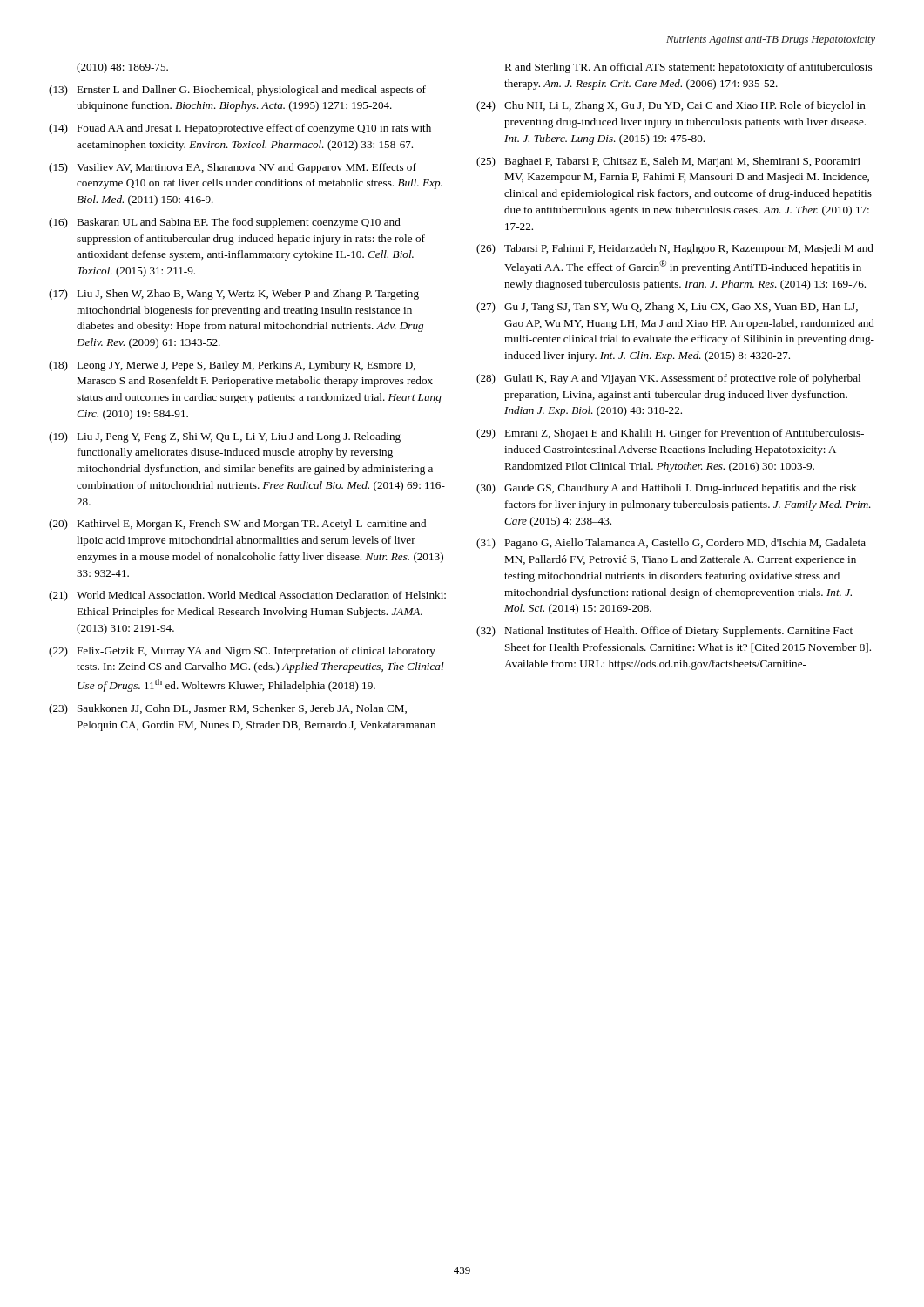This screenshot has width=924, height=1307.
Task: Select the element starting "(13) Ernster L and Dallner G."
Action: tap(249, 98)
